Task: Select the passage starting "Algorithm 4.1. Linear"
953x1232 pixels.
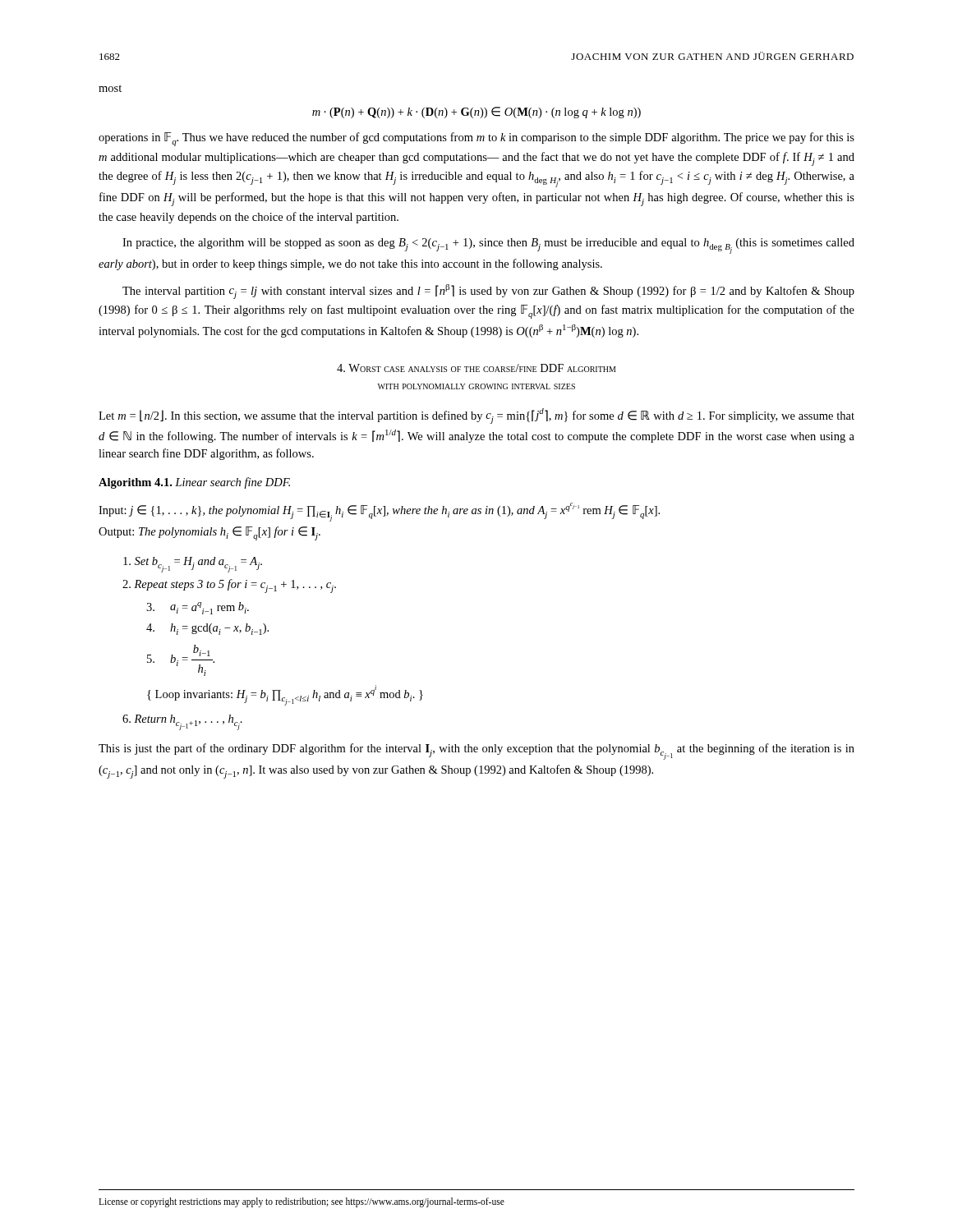Action: tap(476, 508)
